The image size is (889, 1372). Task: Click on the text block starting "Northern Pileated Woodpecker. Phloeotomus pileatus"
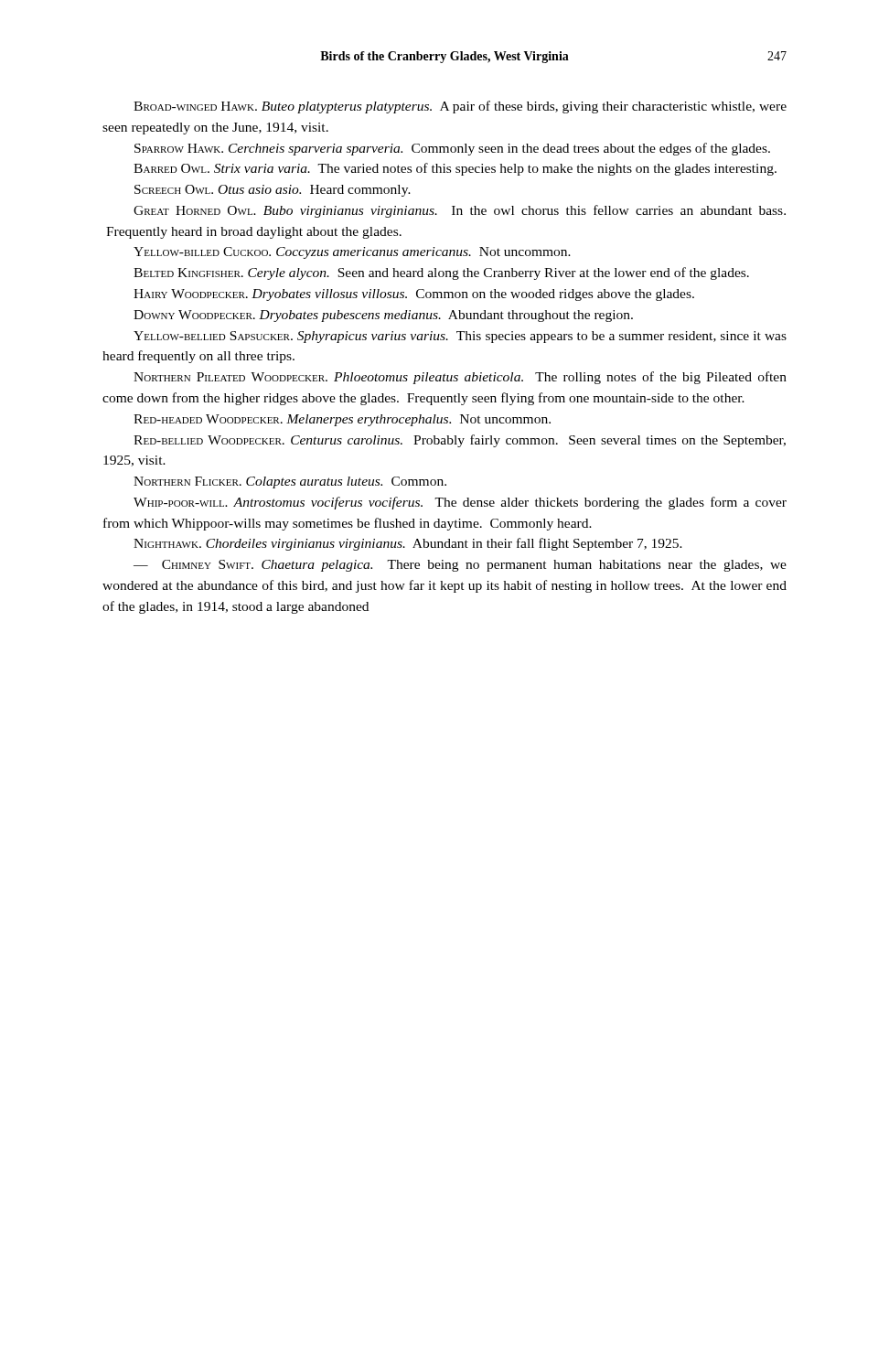444,388
